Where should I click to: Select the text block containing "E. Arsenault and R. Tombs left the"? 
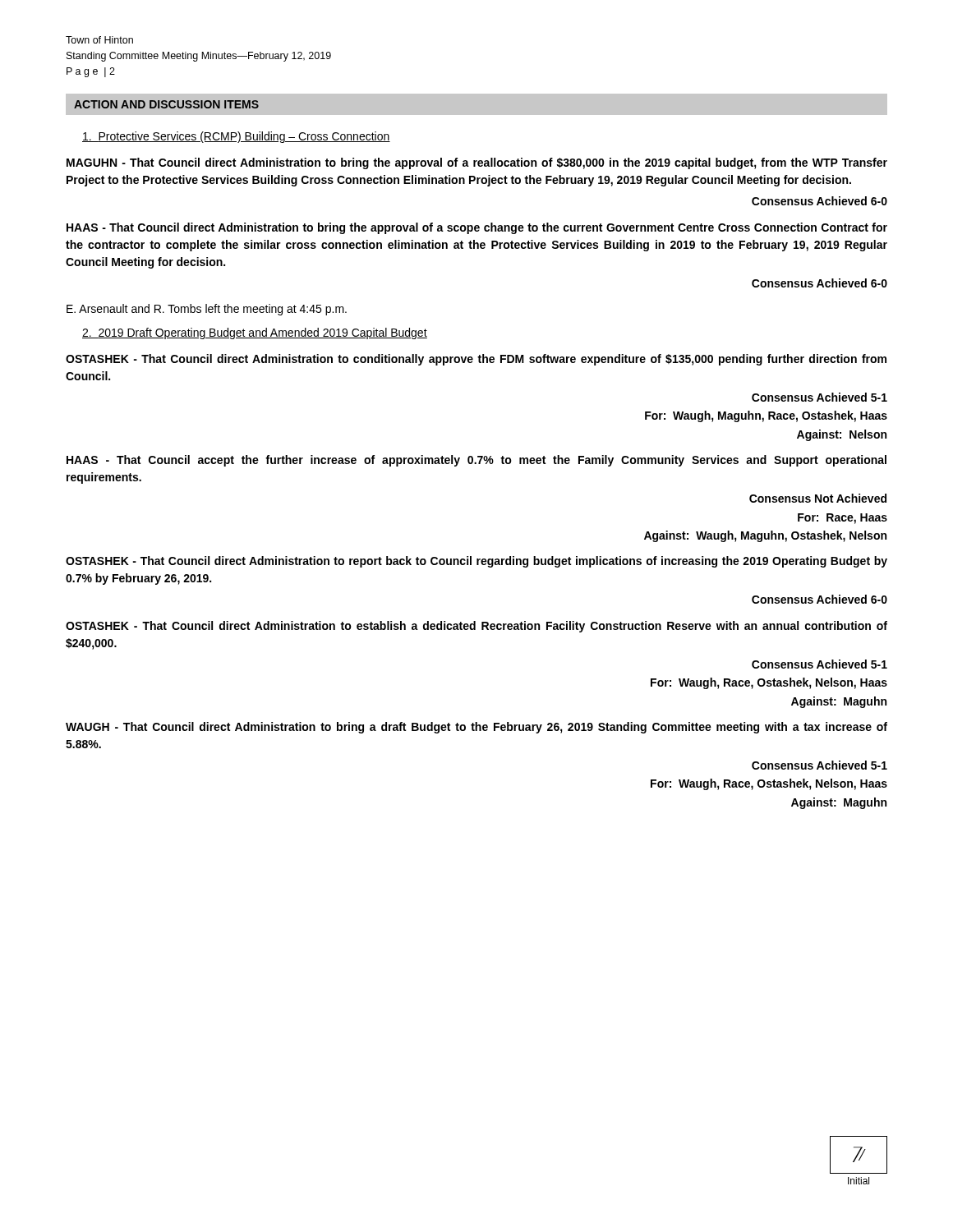coord(207,309)
